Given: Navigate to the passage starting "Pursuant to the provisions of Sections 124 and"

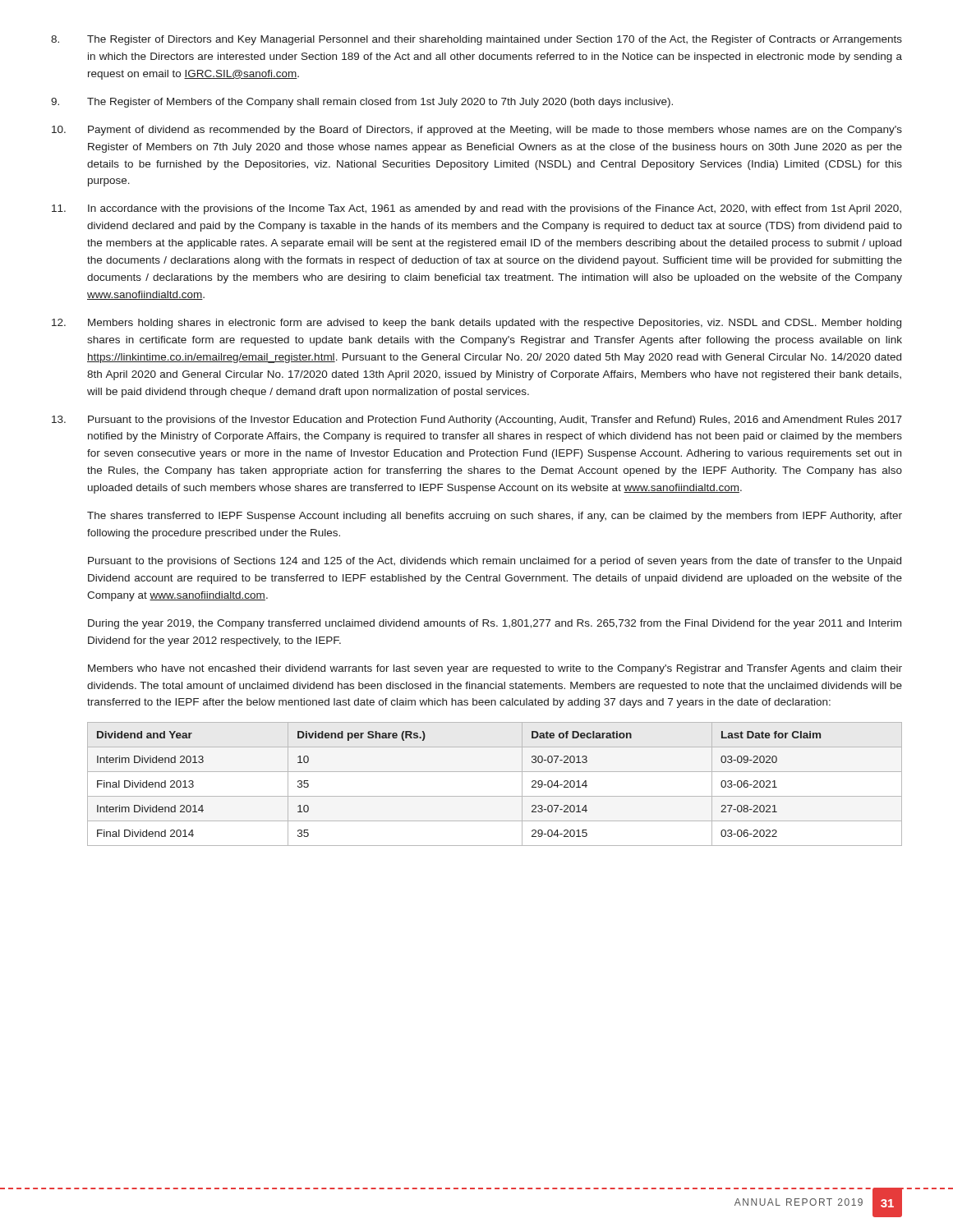Looking at the screenshot, I should pyautogui.click(x=495, y=578).
